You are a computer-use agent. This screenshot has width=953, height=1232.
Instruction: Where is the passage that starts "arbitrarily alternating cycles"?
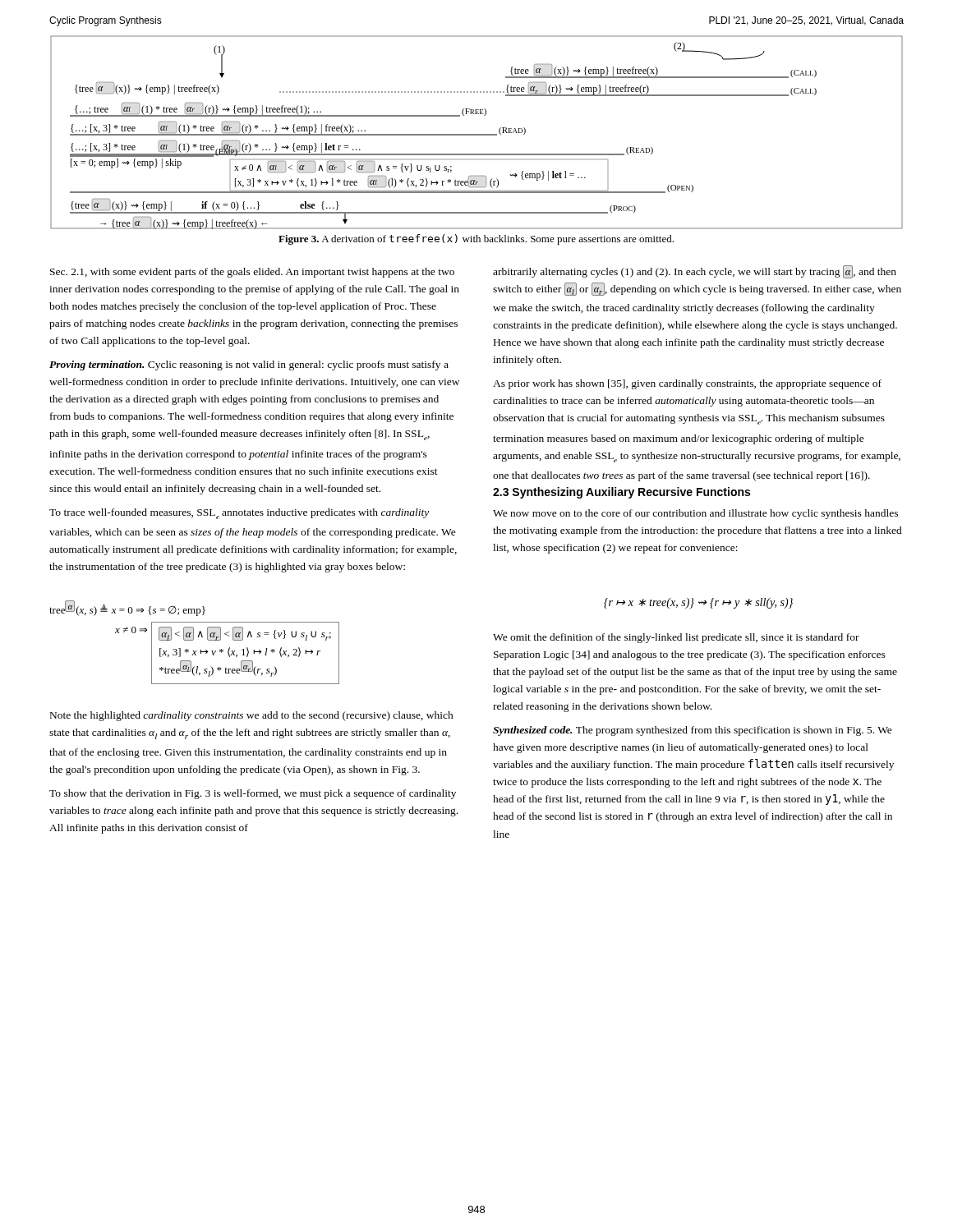coord(698,373)
